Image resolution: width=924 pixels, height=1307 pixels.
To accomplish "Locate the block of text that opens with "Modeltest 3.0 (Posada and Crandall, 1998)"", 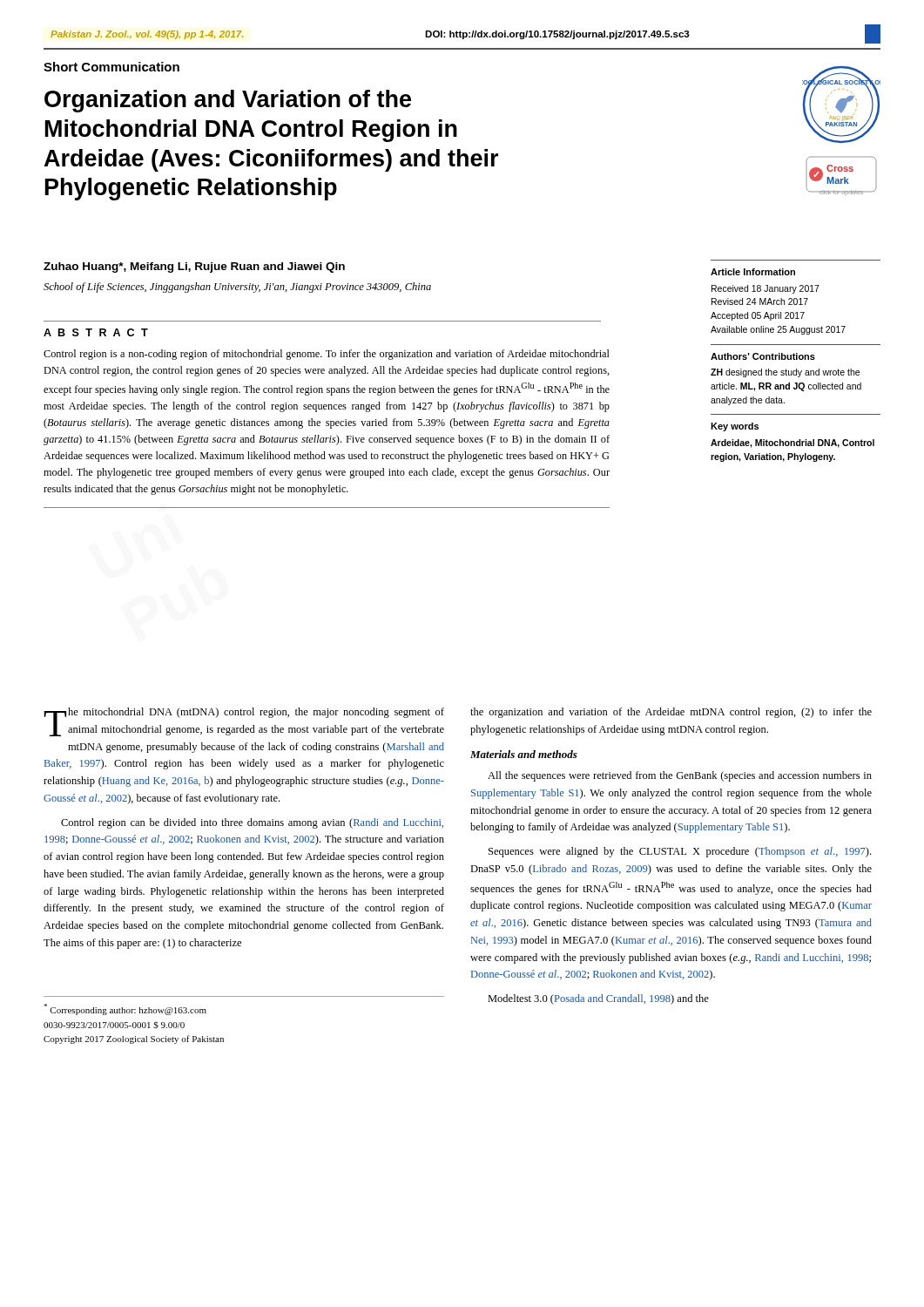I will (598, 999).
